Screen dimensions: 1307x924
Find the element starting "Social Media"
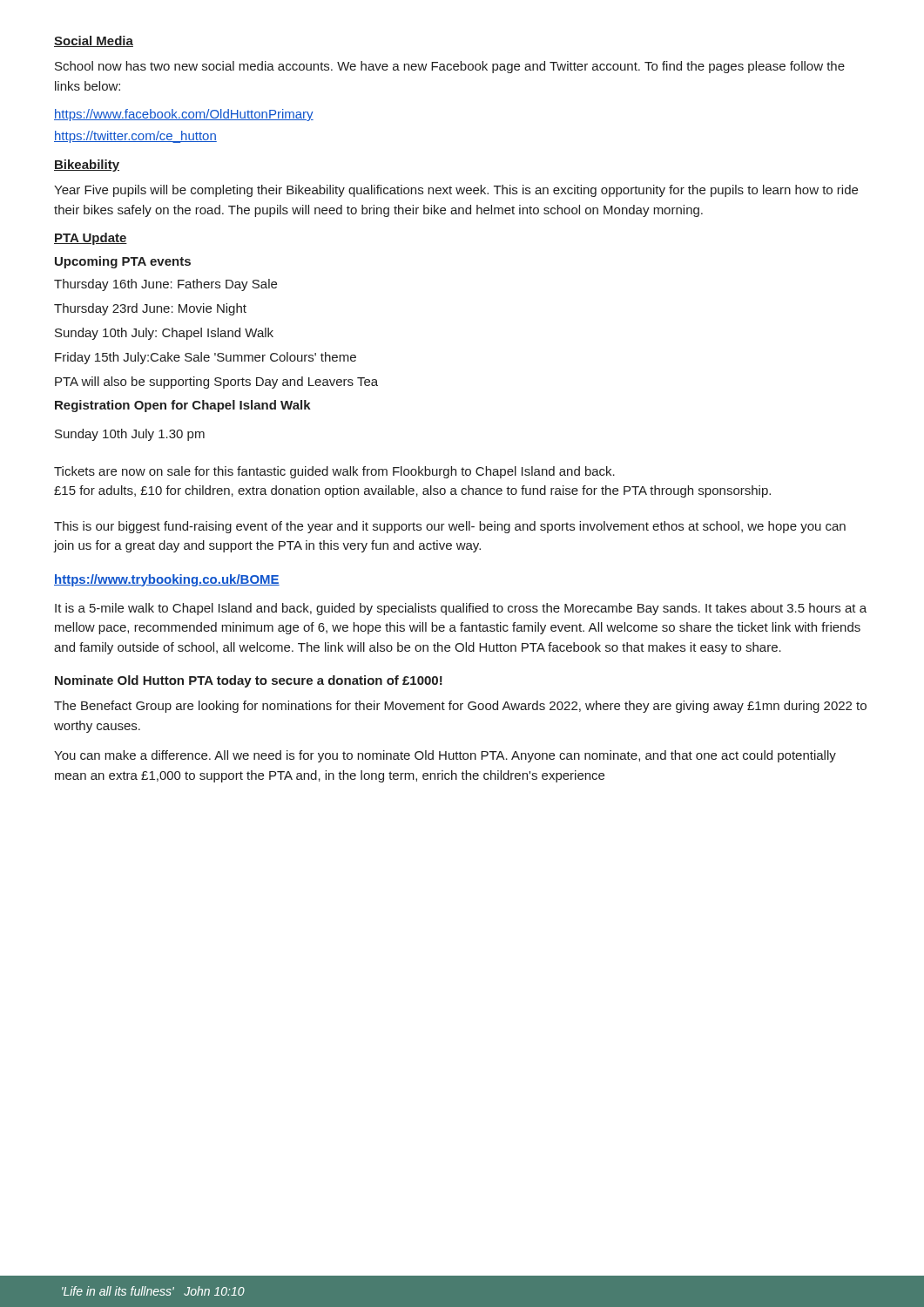(x=94, y=41)
